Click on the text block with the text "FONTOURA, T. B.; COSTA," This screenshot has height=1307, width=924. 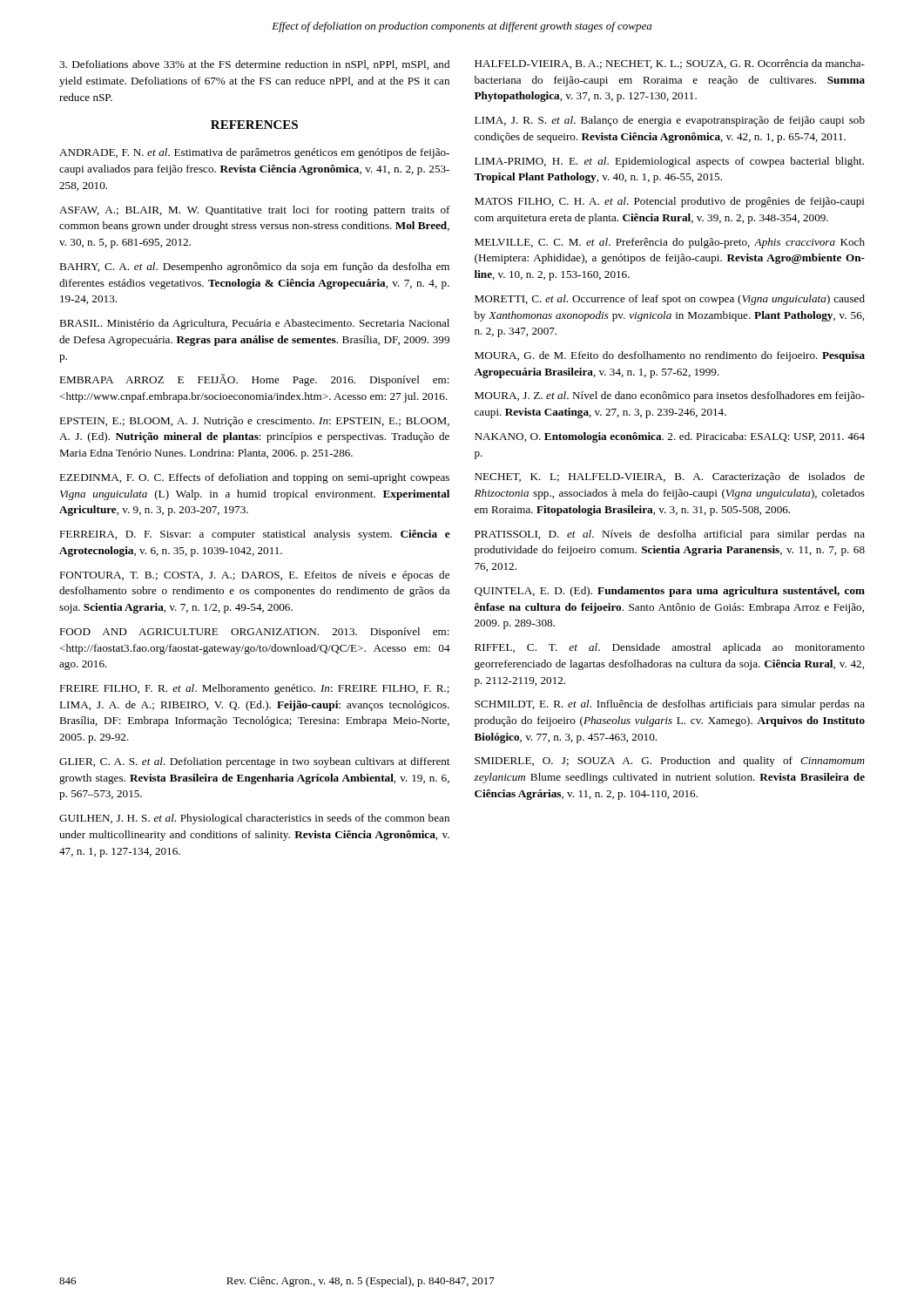[255, 591]
